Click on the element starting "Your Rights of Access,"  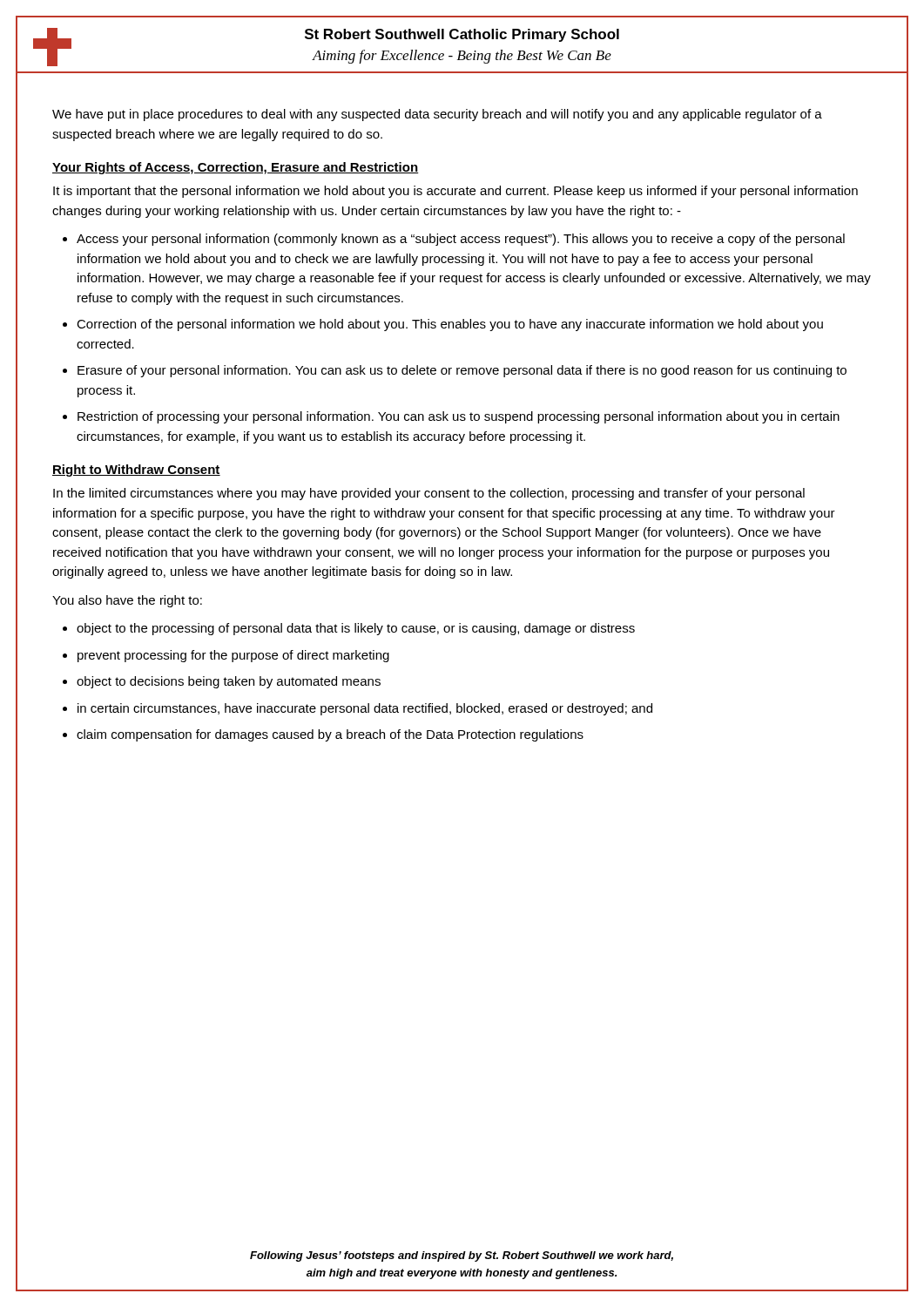click(235, 167)
